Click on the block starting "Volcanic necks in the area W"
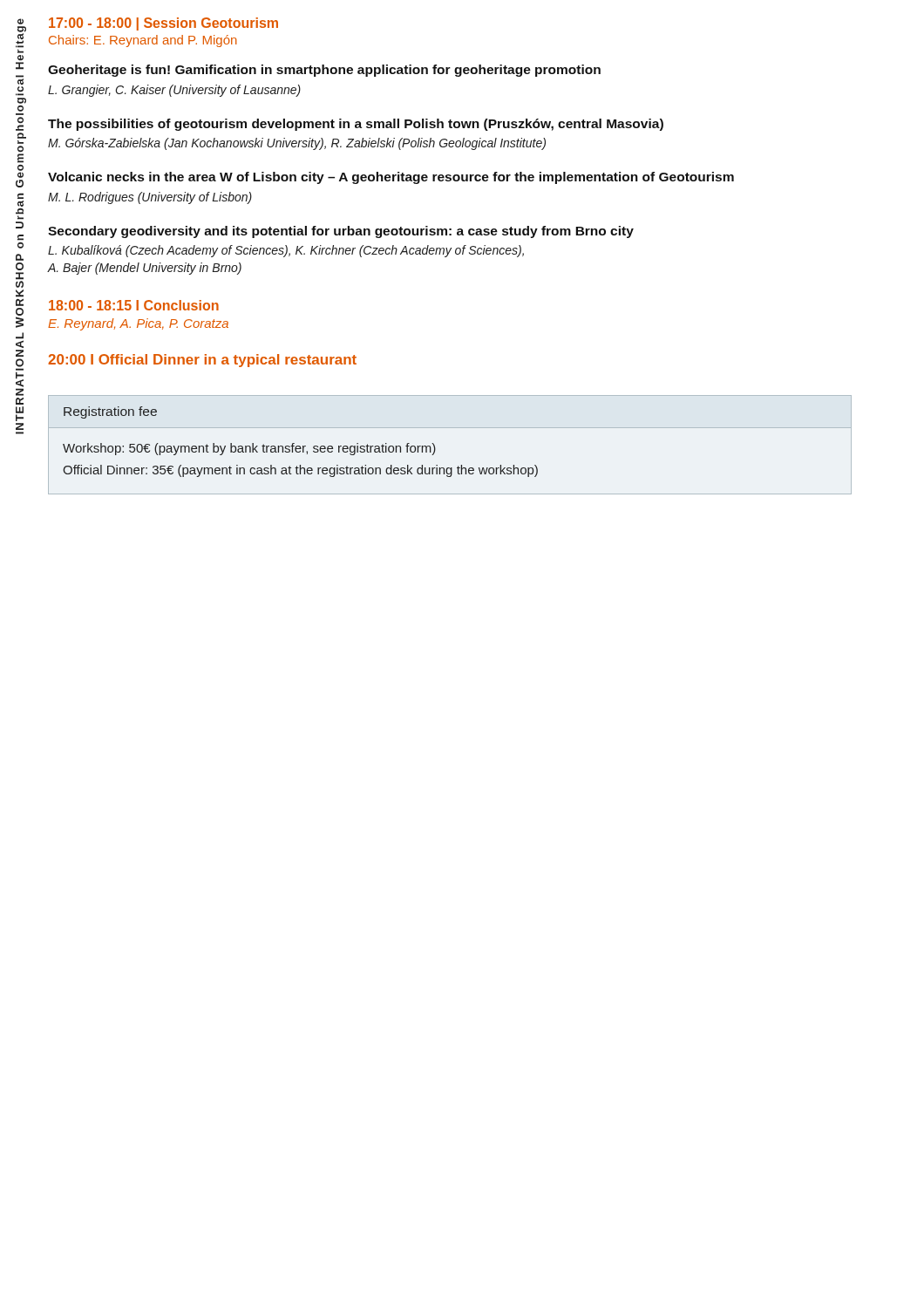This screenshot has width=924, height=1308. tap(473, 187)
